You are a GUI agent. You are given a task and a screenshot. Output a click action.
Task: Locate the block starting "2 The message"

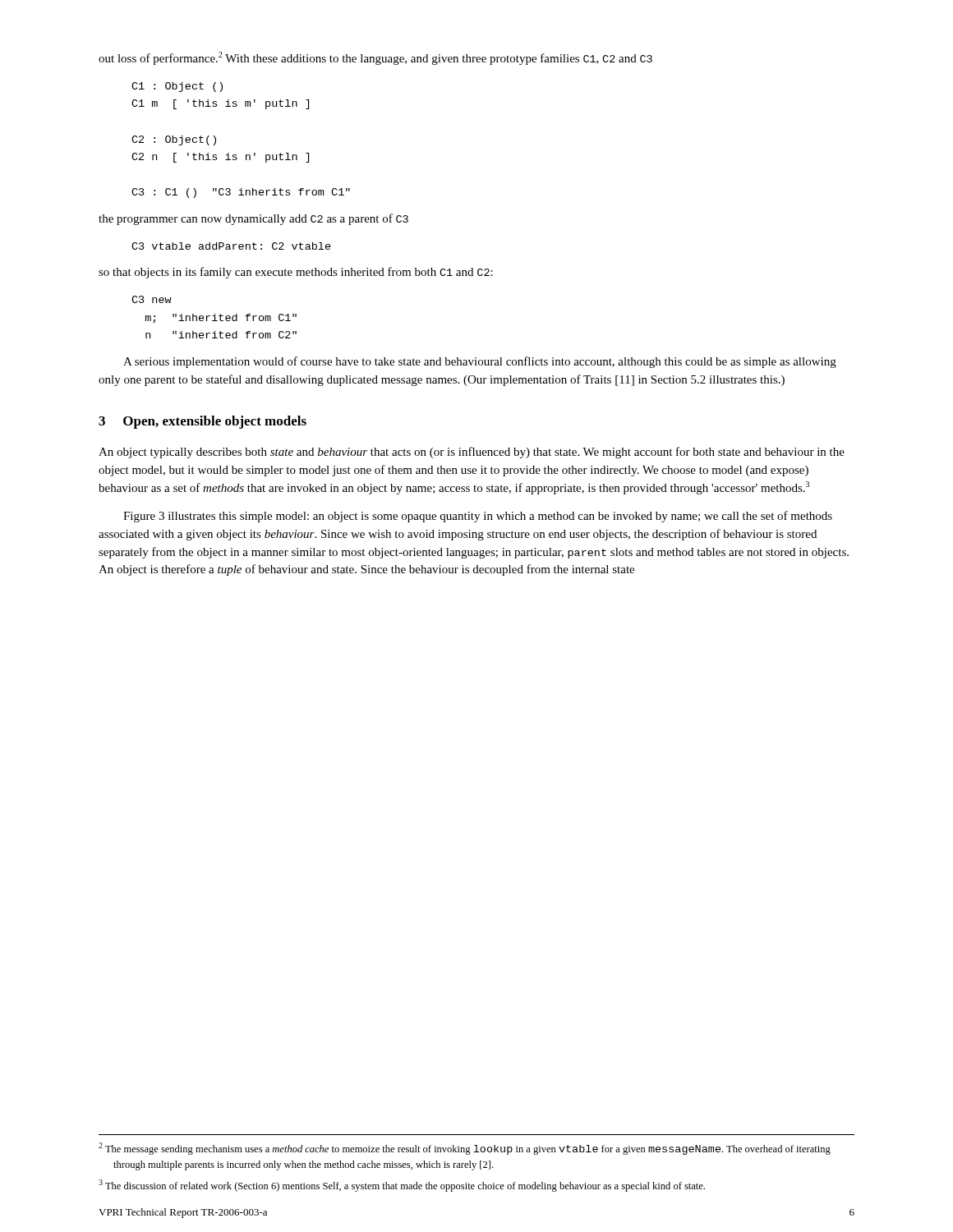(464, 1155)
